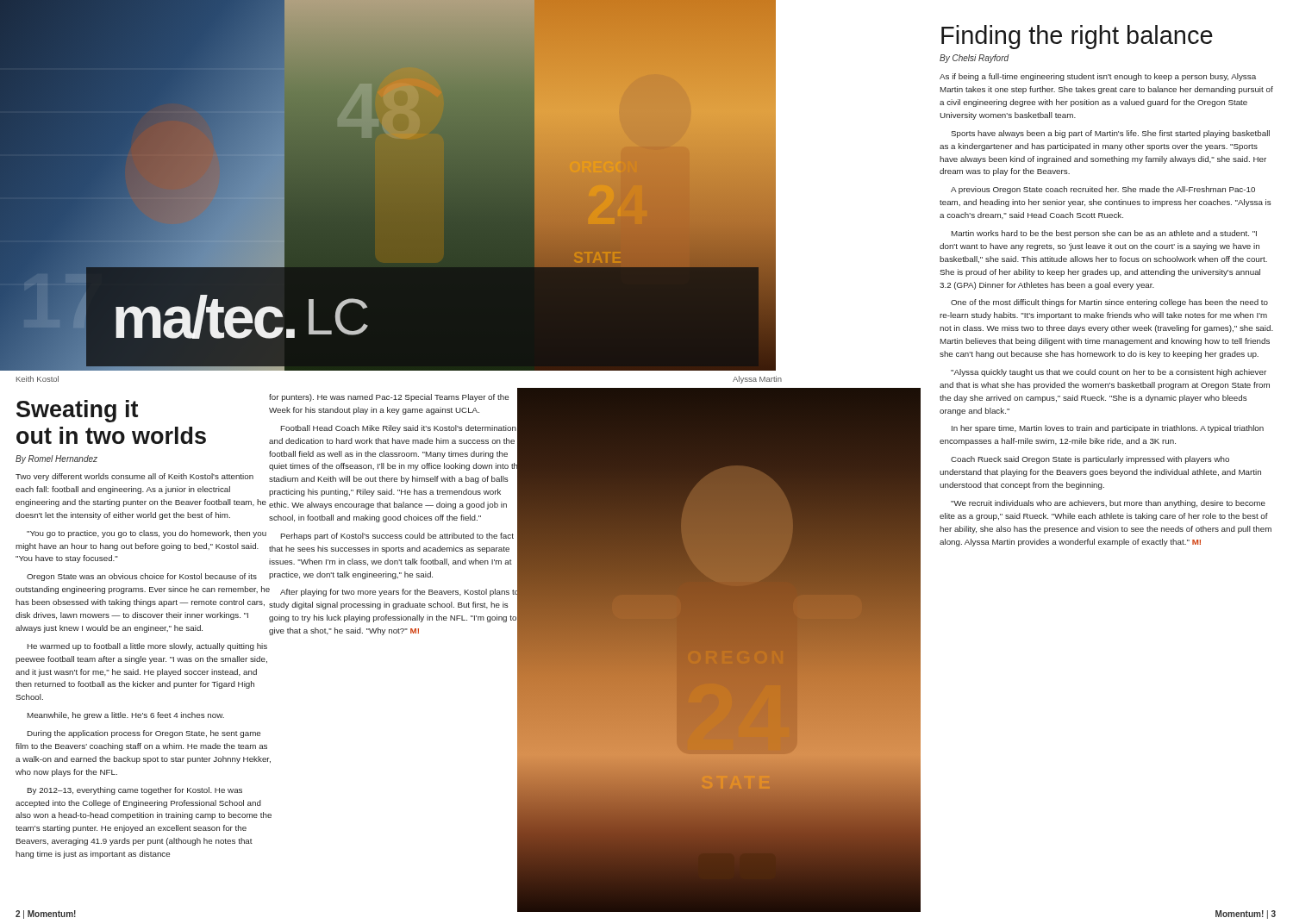Viewport: 1293px width, 924px height.
Task: Locate the block of text that opens with "Sports have always been a"
Action: coord(1105,152)
